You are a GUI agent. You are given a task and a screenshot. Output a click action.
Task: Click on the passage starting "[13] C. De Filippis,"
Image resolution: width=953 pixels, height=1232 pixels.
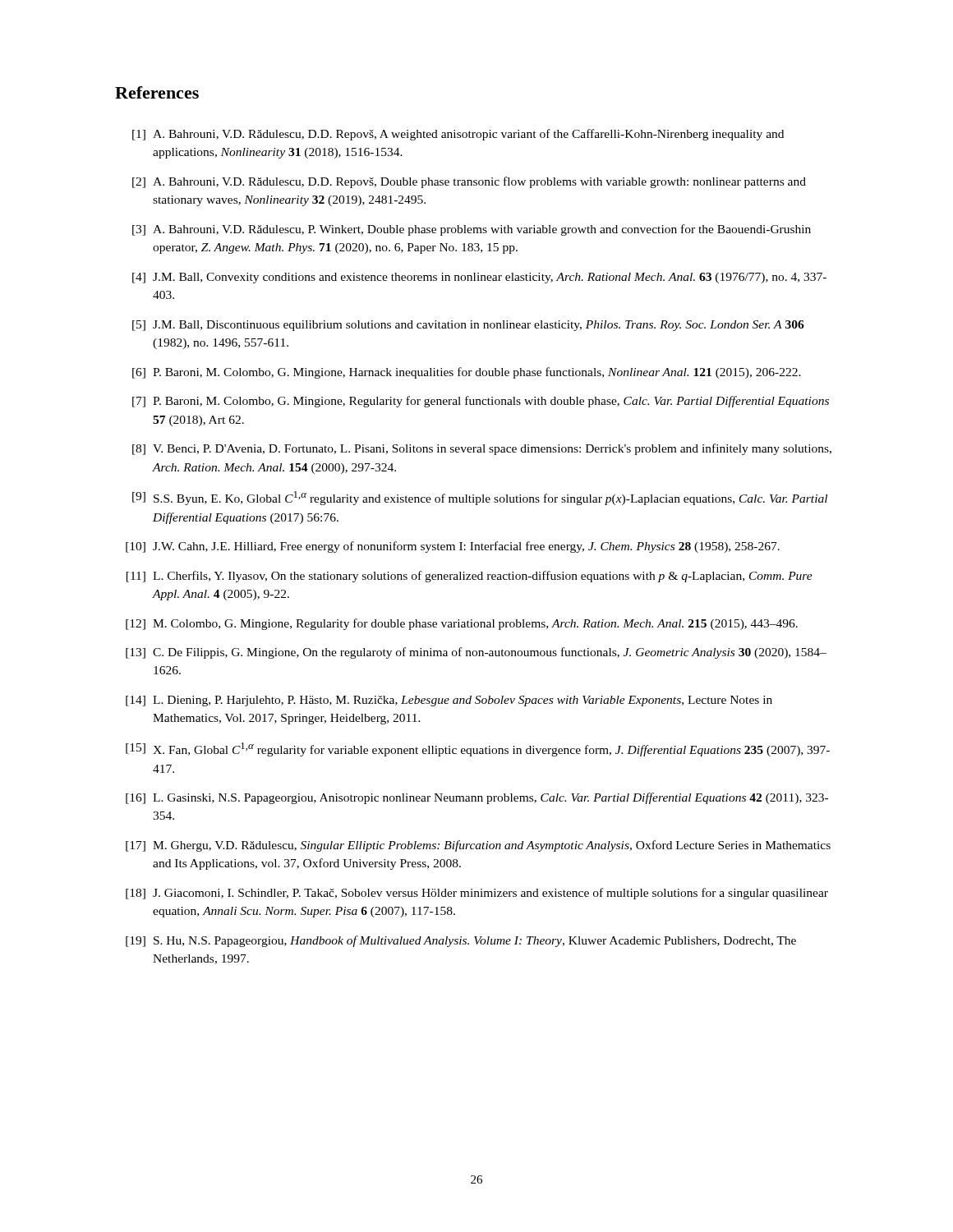click(x=476, y=662)
